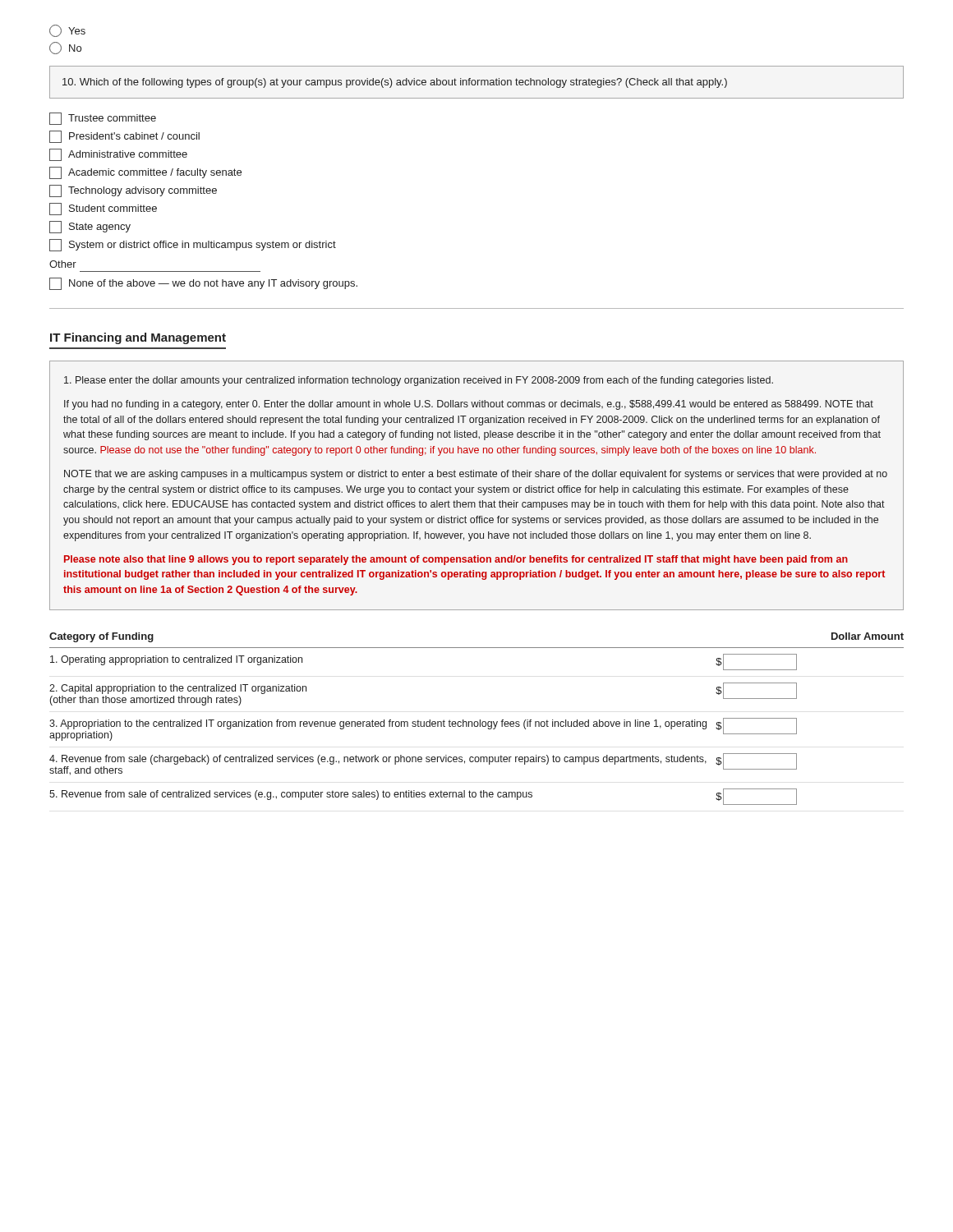The image size is (953, 1232).
Task: Locate the passage starting "Please enter the"
Action: tap(476, 485)
